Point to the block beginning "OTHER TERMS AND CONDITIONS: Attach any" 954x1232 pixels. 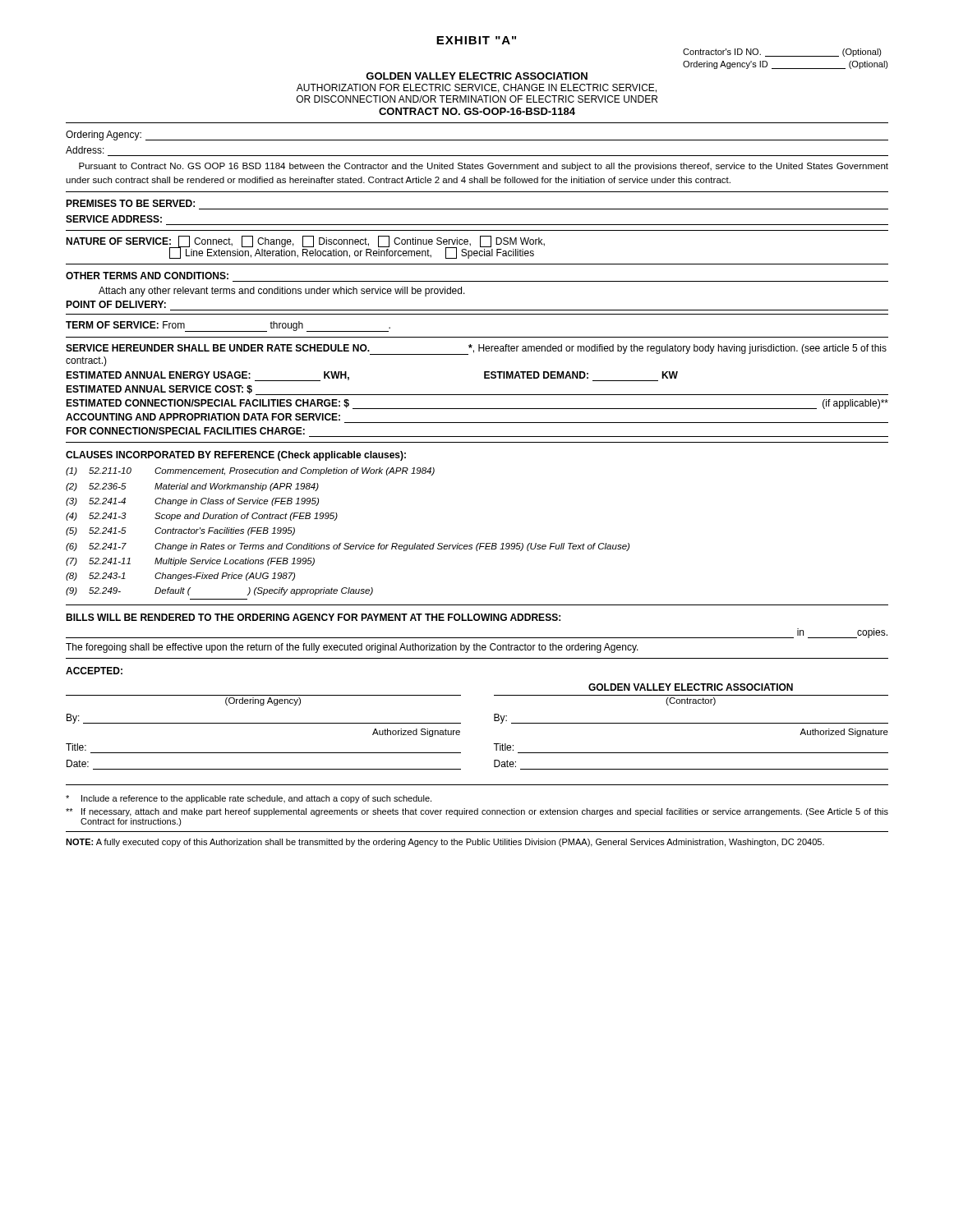click(477, 290)
